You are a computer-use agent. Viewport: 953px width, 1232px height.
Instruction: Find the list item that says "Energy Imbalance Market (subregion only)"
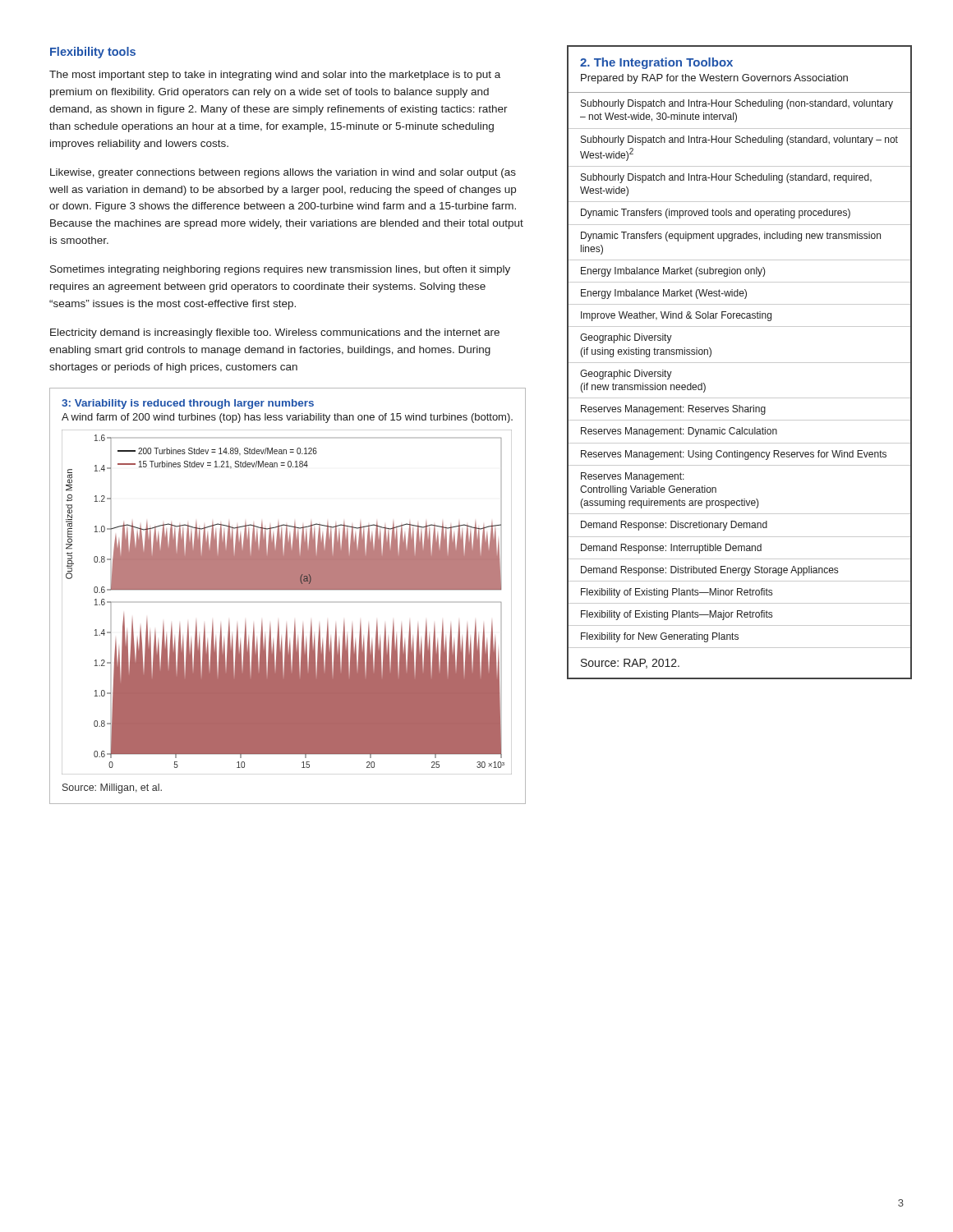click(673, 271)
